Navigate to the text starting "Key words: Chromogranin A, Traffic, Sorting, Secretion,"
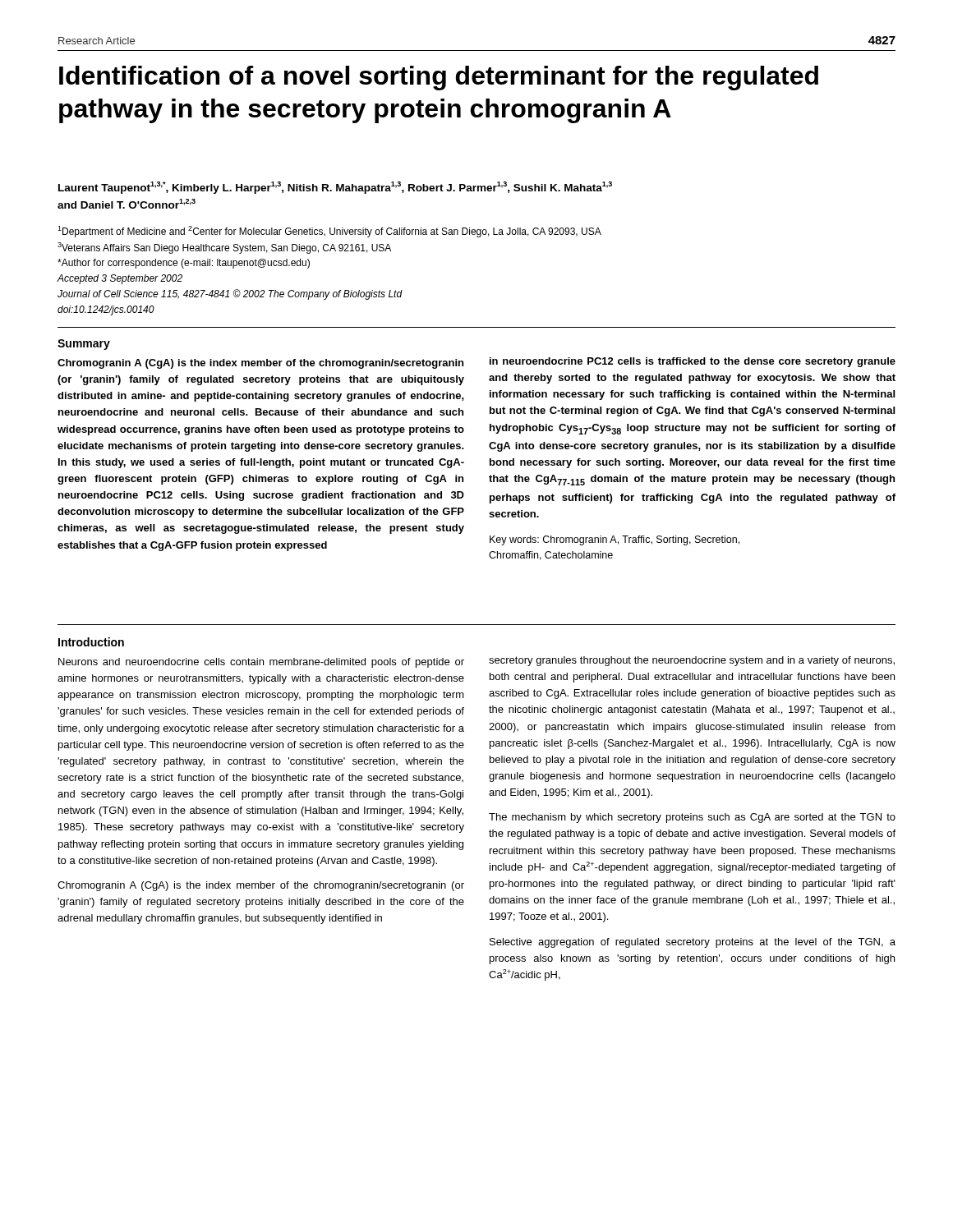This screenshot has height=1232, width=953. click(x=615, y=547)
